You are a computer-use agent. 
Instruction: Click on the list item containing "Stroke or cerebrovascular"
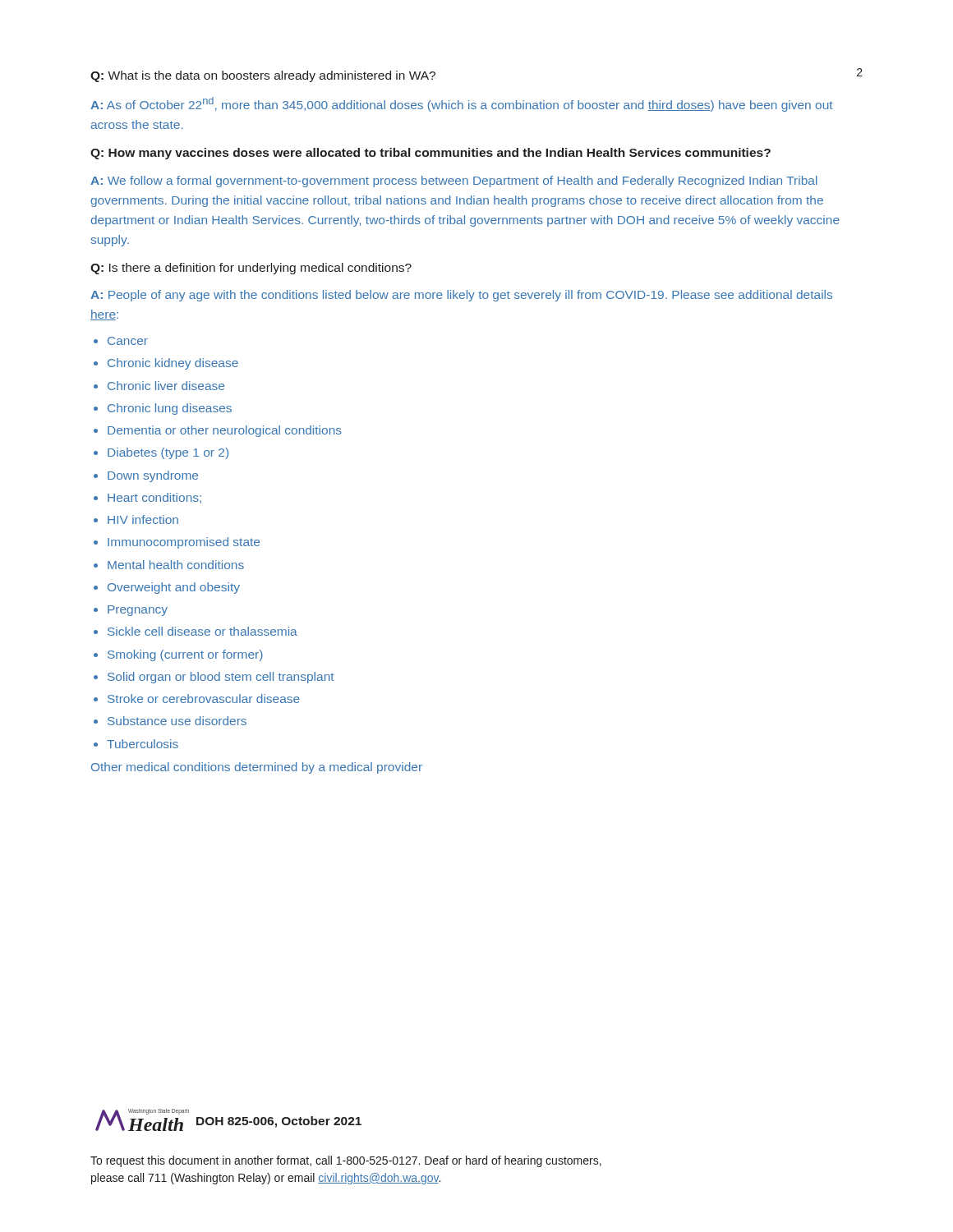(204, 699)
